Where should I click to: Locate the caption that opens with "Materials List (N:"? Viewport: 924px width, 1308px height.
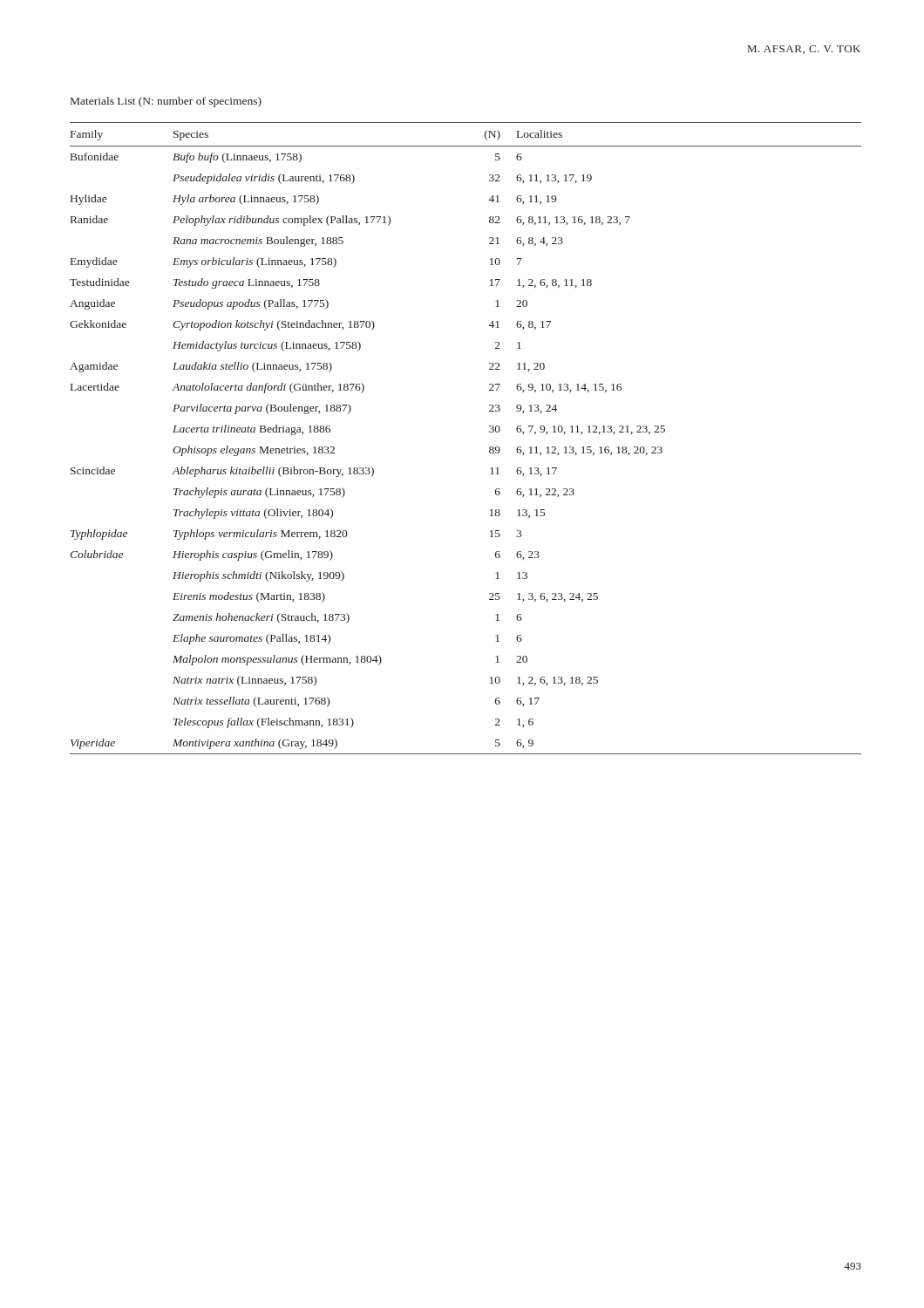point(166,101)
